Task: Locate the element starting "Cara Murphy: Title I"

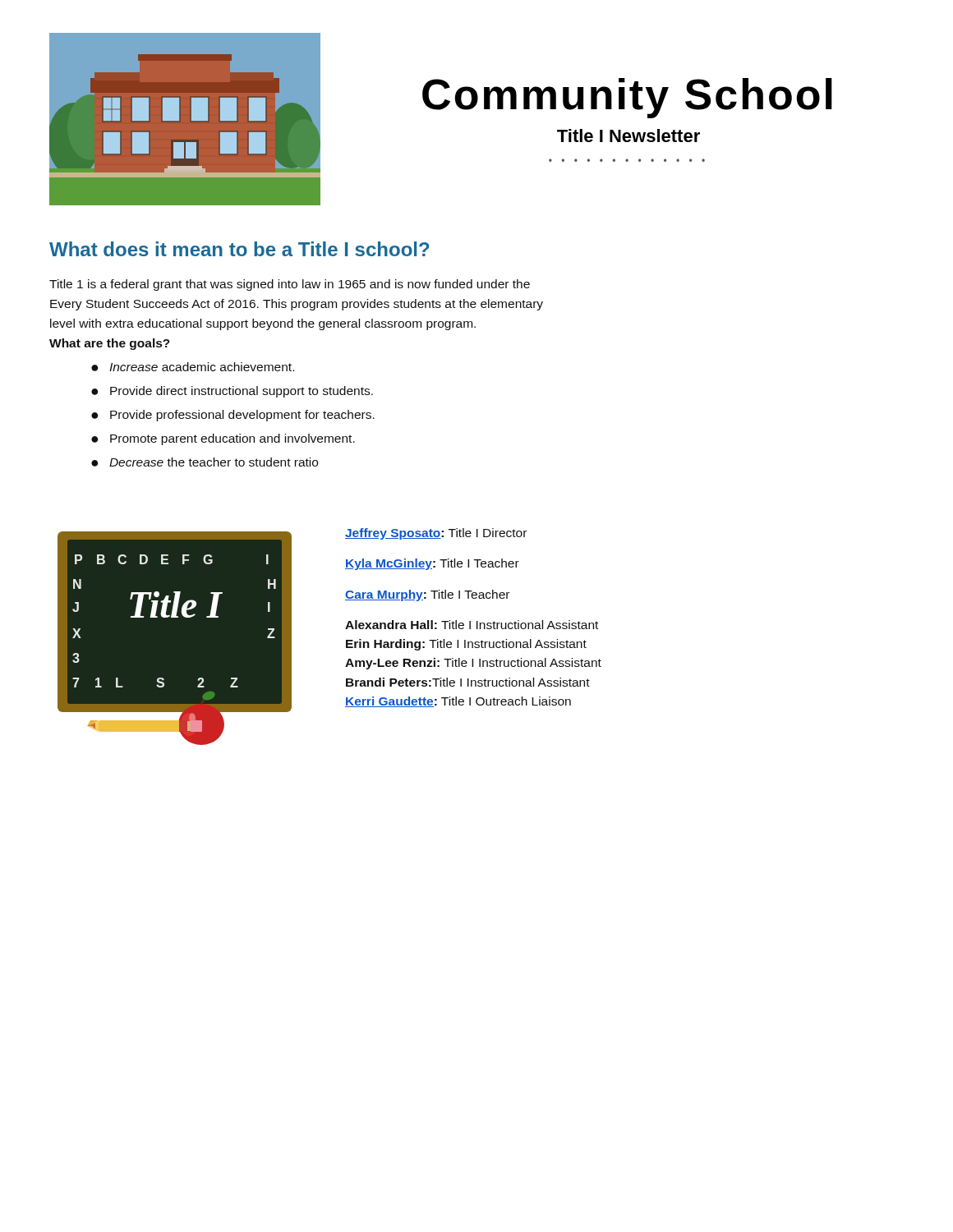Action: coord(427,594)
